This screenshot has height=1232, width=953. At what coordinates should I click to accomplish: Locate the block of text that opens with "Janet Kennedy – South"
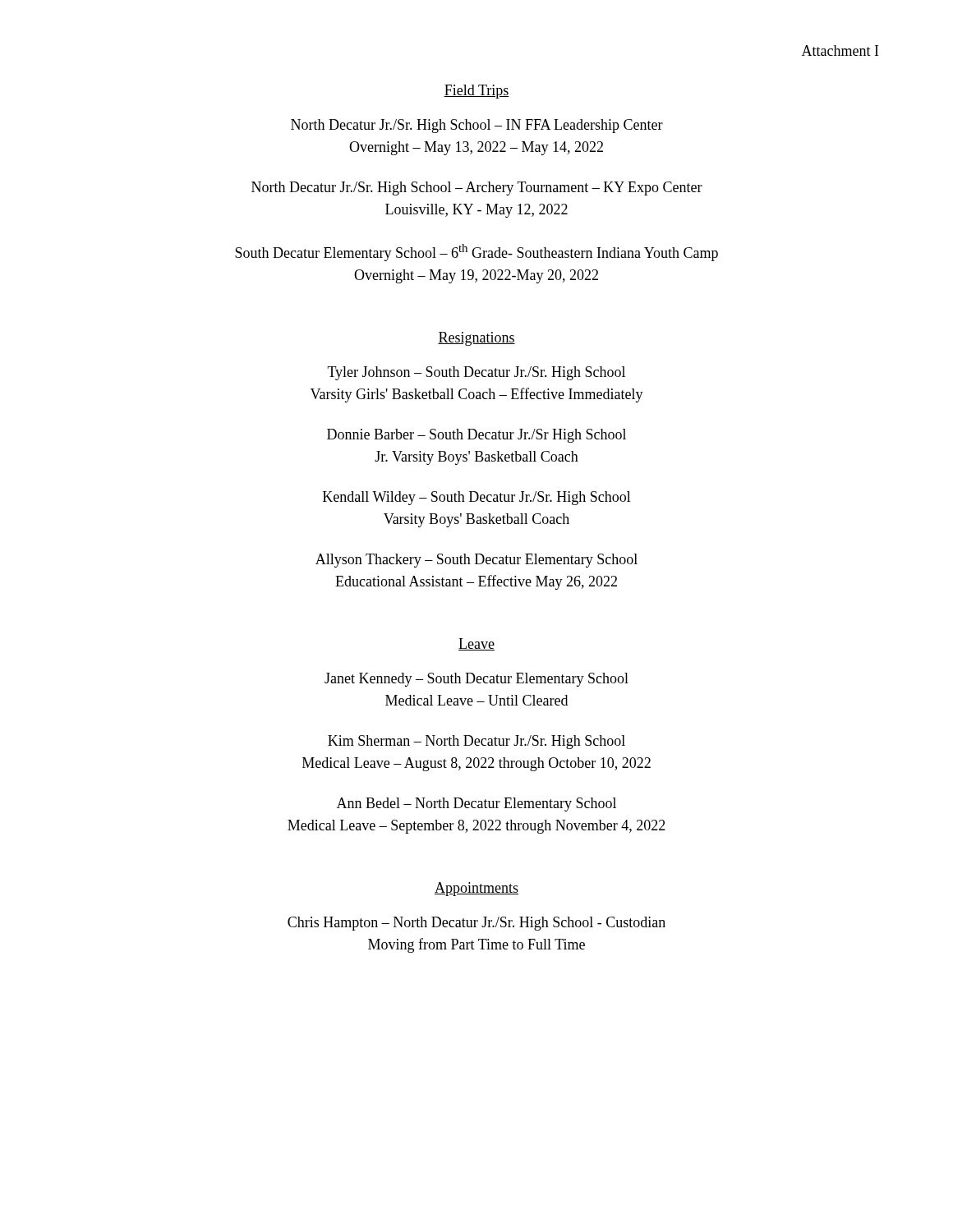[x=476, y=689]
